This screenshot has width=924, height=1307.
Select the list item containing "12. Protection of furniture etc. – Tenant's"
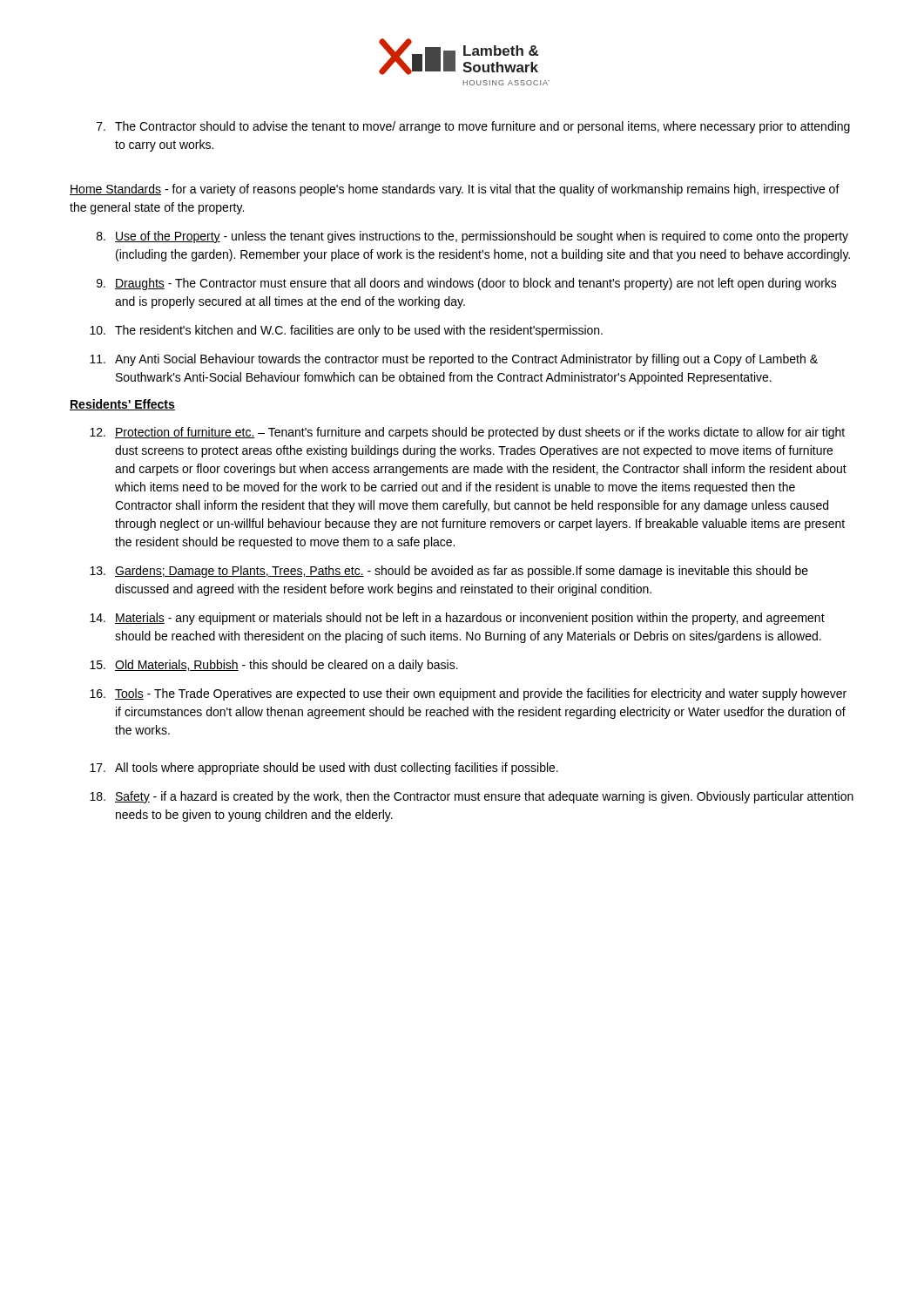click(462, 488)
